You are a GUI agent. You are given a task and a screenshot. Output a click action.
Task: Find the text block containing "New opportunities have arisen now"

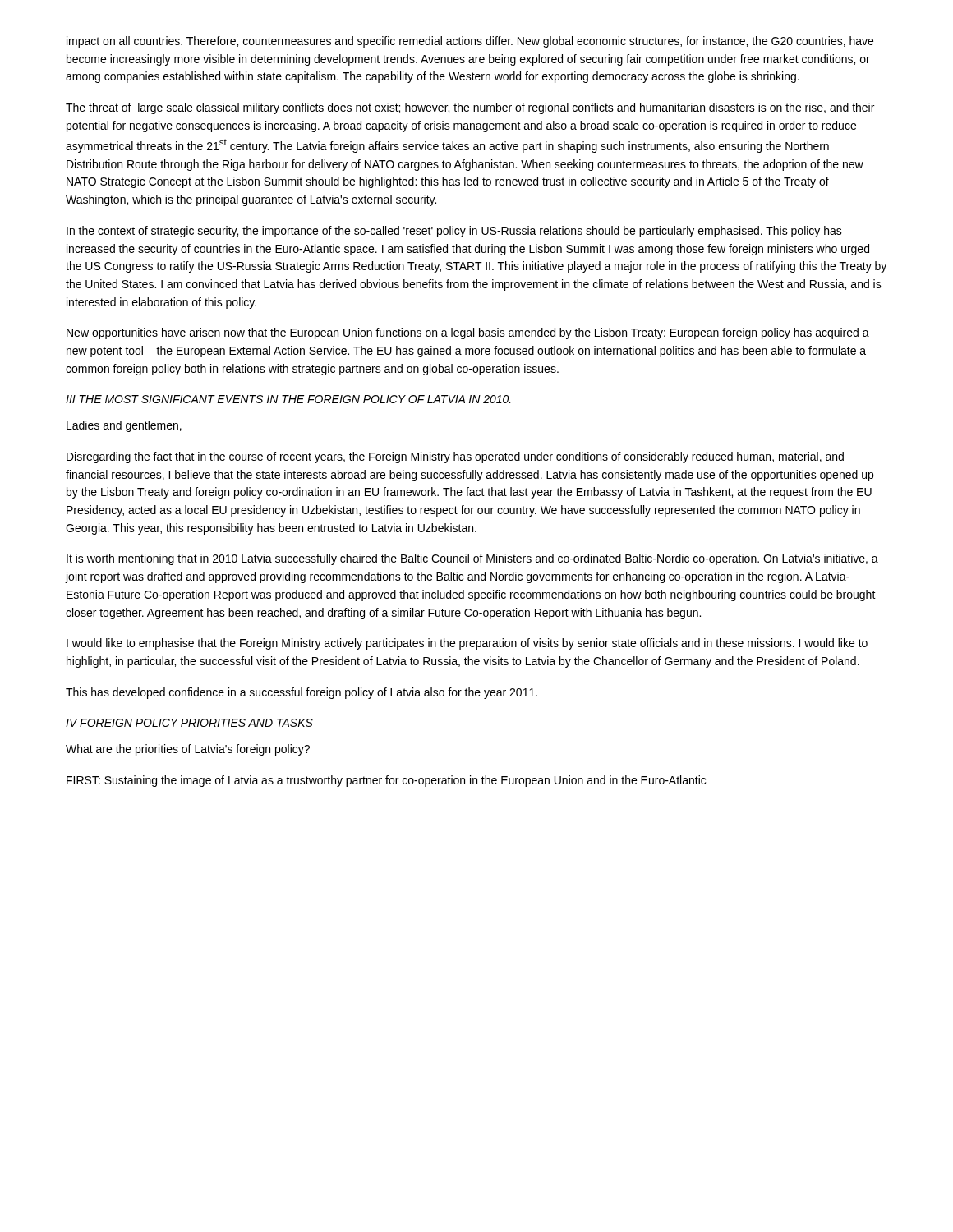pyautogui.click(x=467, y=351)
